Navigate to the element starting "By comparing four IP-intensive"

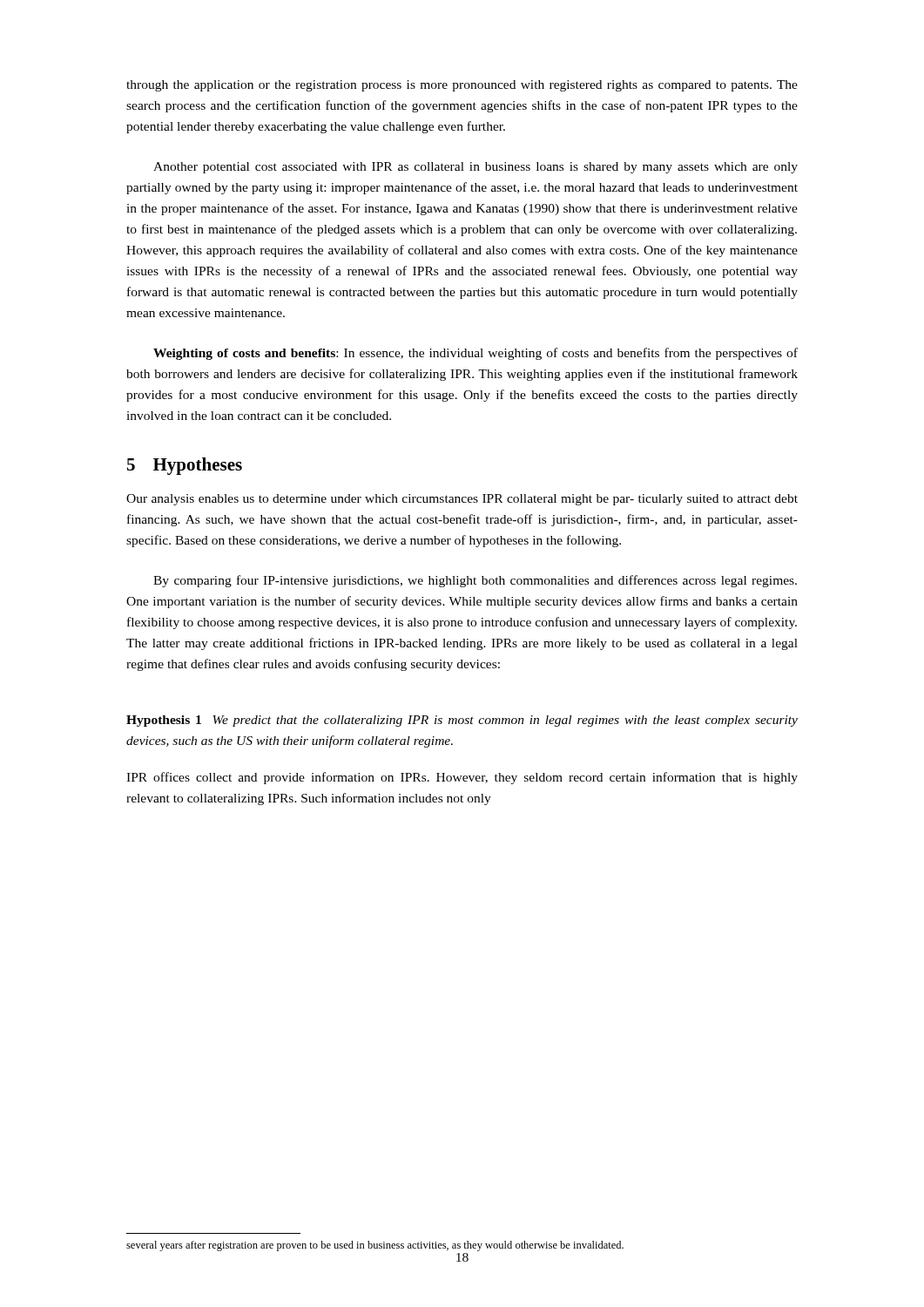click(462, 622)
